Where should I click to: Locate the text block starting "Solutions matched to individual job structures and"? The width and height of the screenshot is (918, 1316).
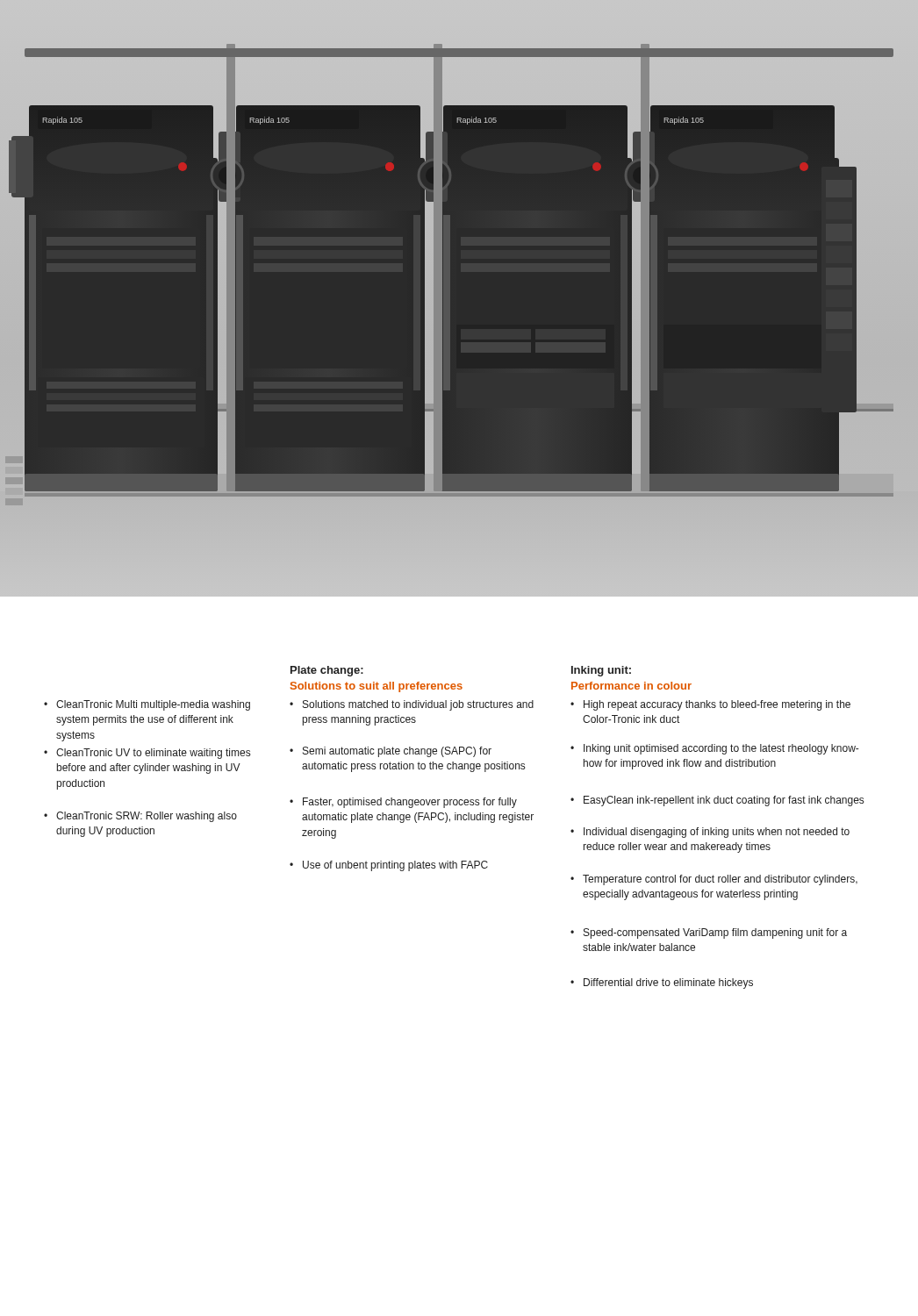413,713
